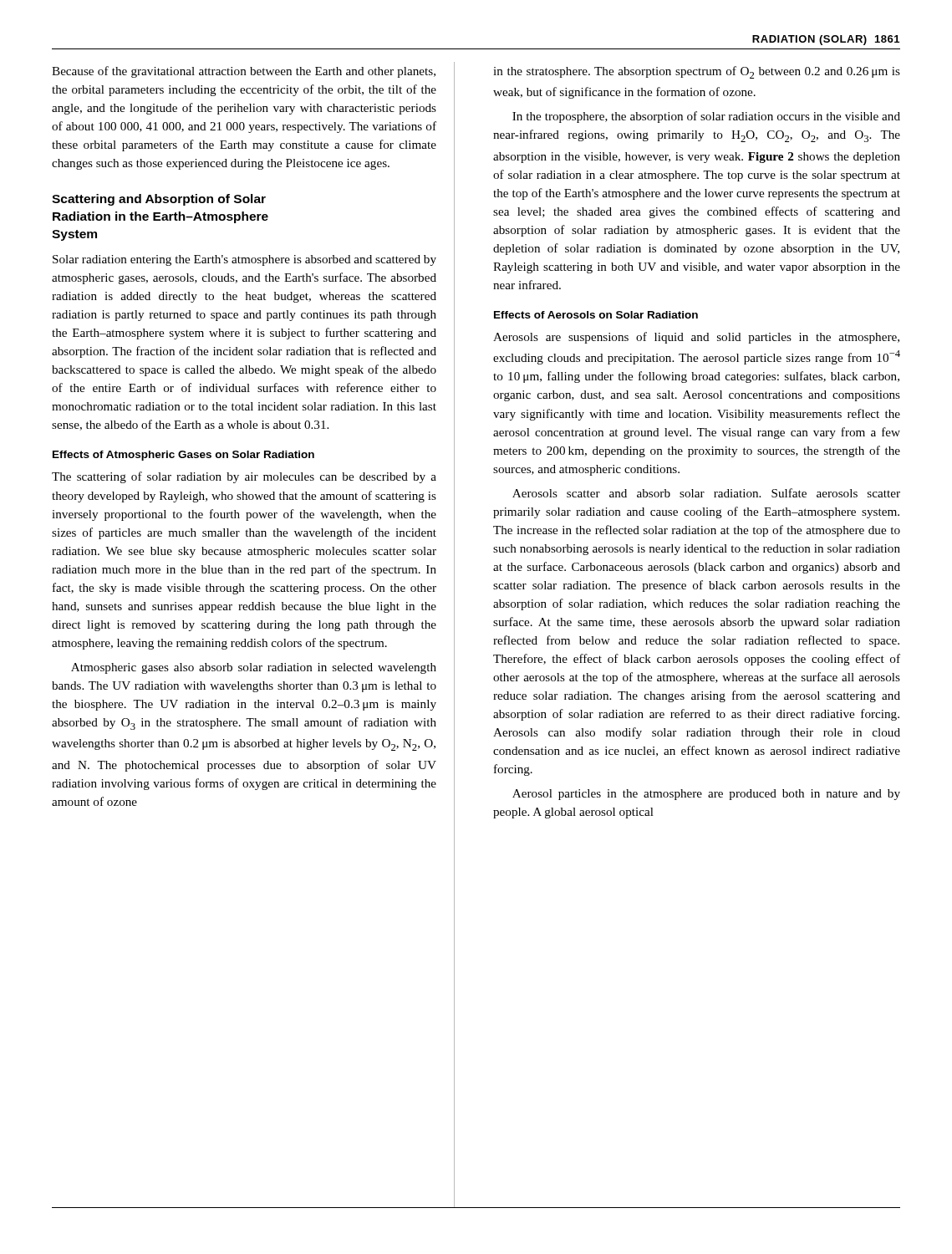This screenshot has width=952, height=1254.
Task: Where is the passage that starts "The scattering of solar"?
Action: 244,639
